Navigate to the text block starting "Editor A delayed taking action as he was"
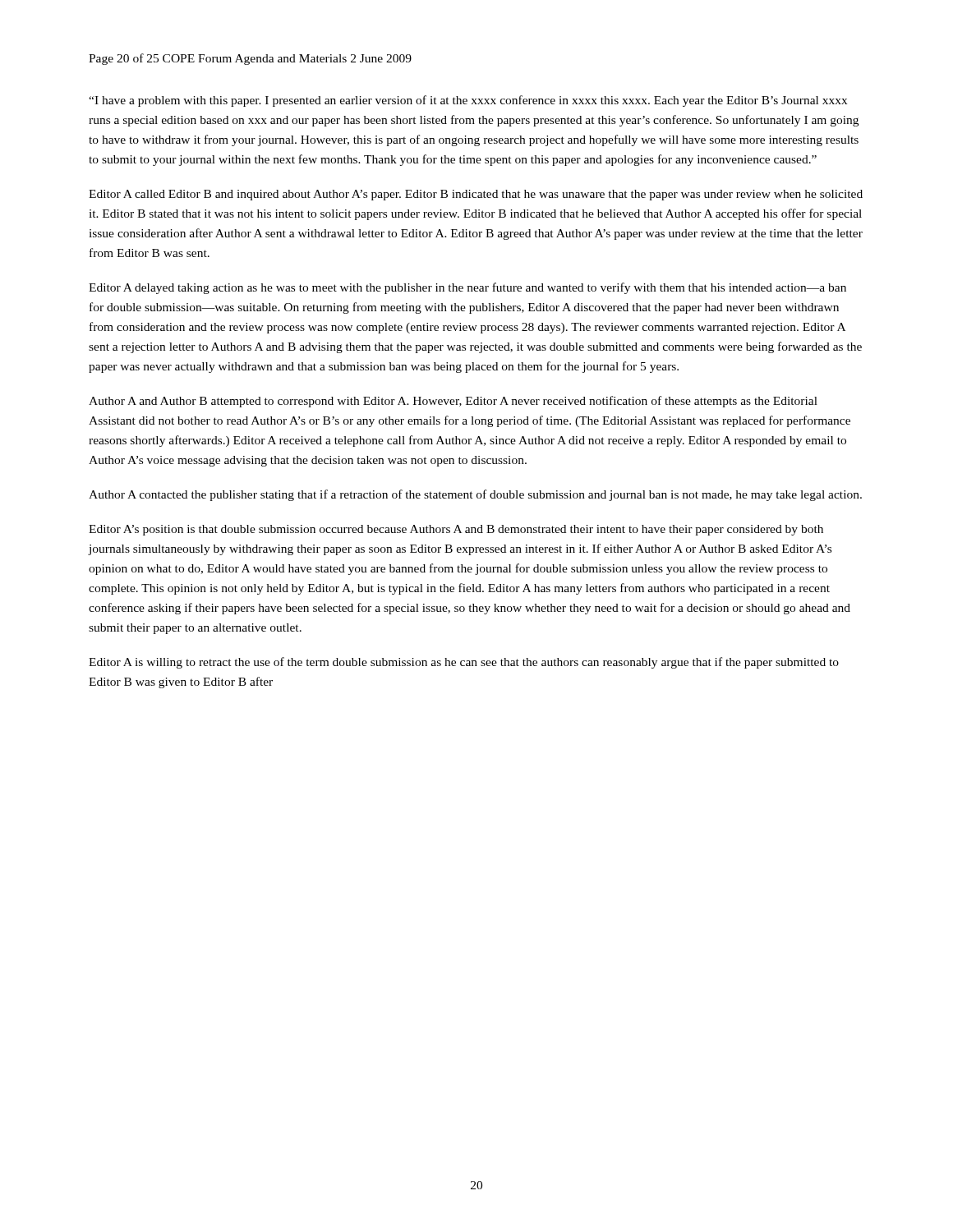 point(475,327)
